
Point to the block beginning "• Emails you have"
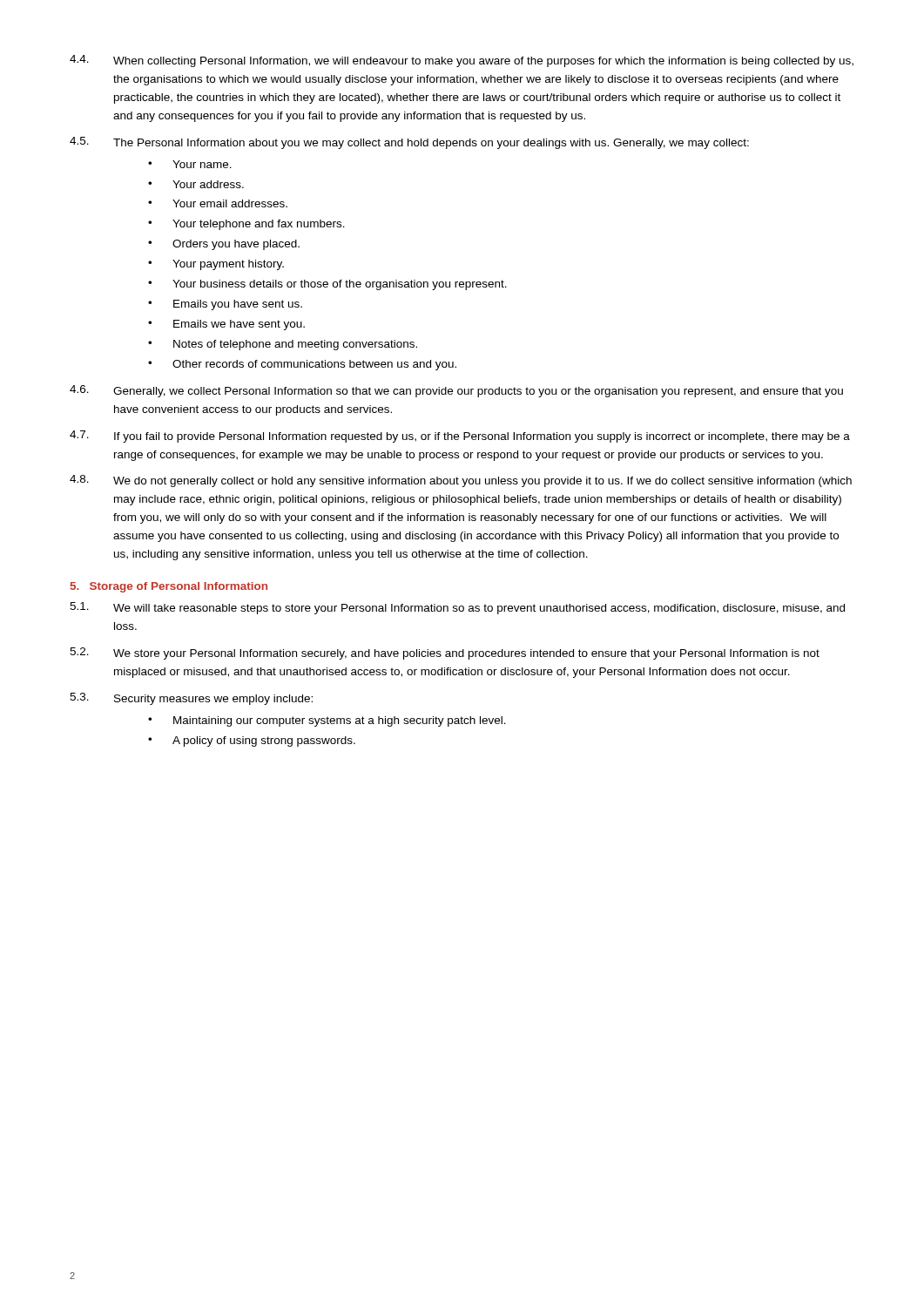(225, 305)
